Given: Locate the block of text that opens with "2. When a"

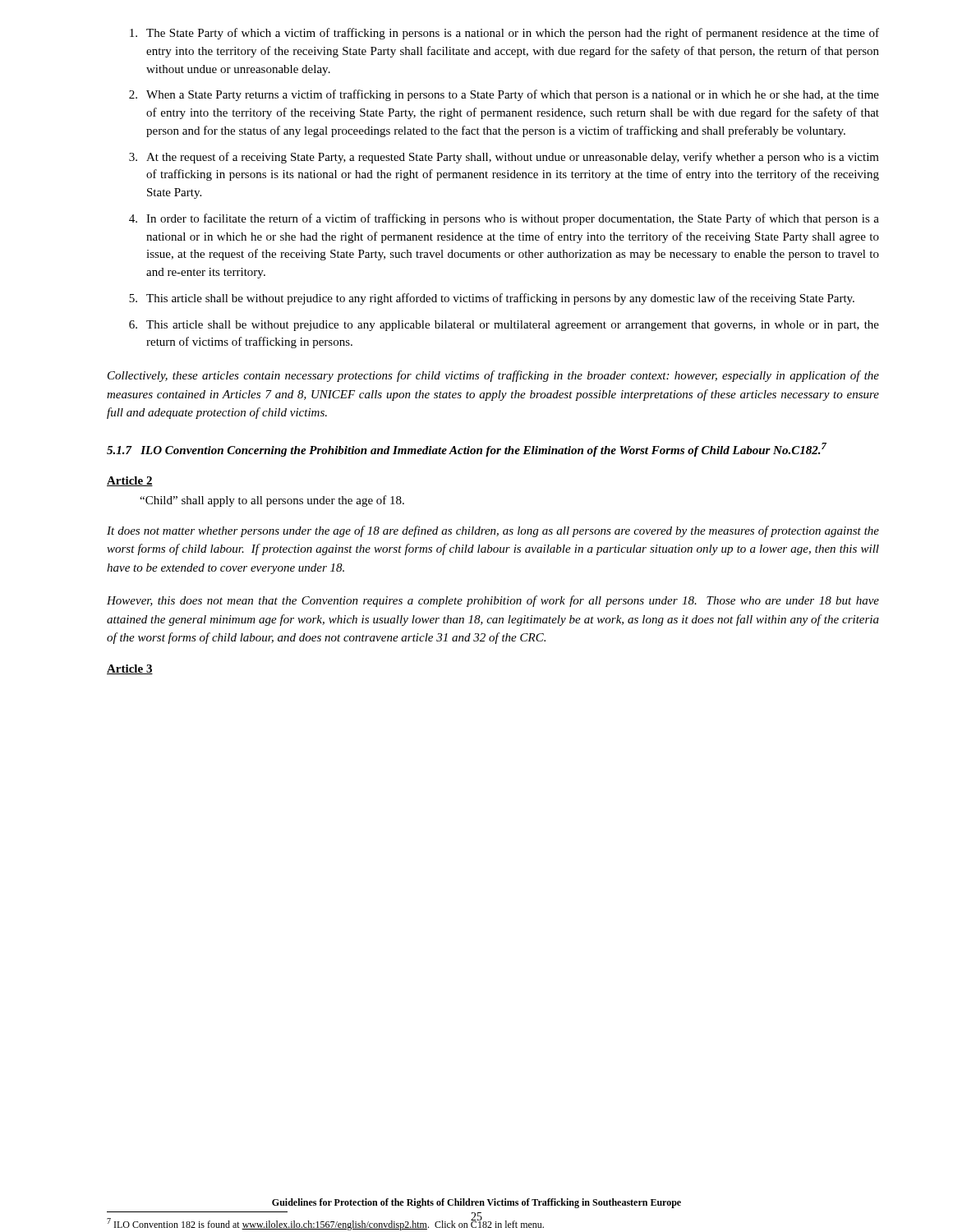Looking at the screenshot, I should tap(493, 113).
